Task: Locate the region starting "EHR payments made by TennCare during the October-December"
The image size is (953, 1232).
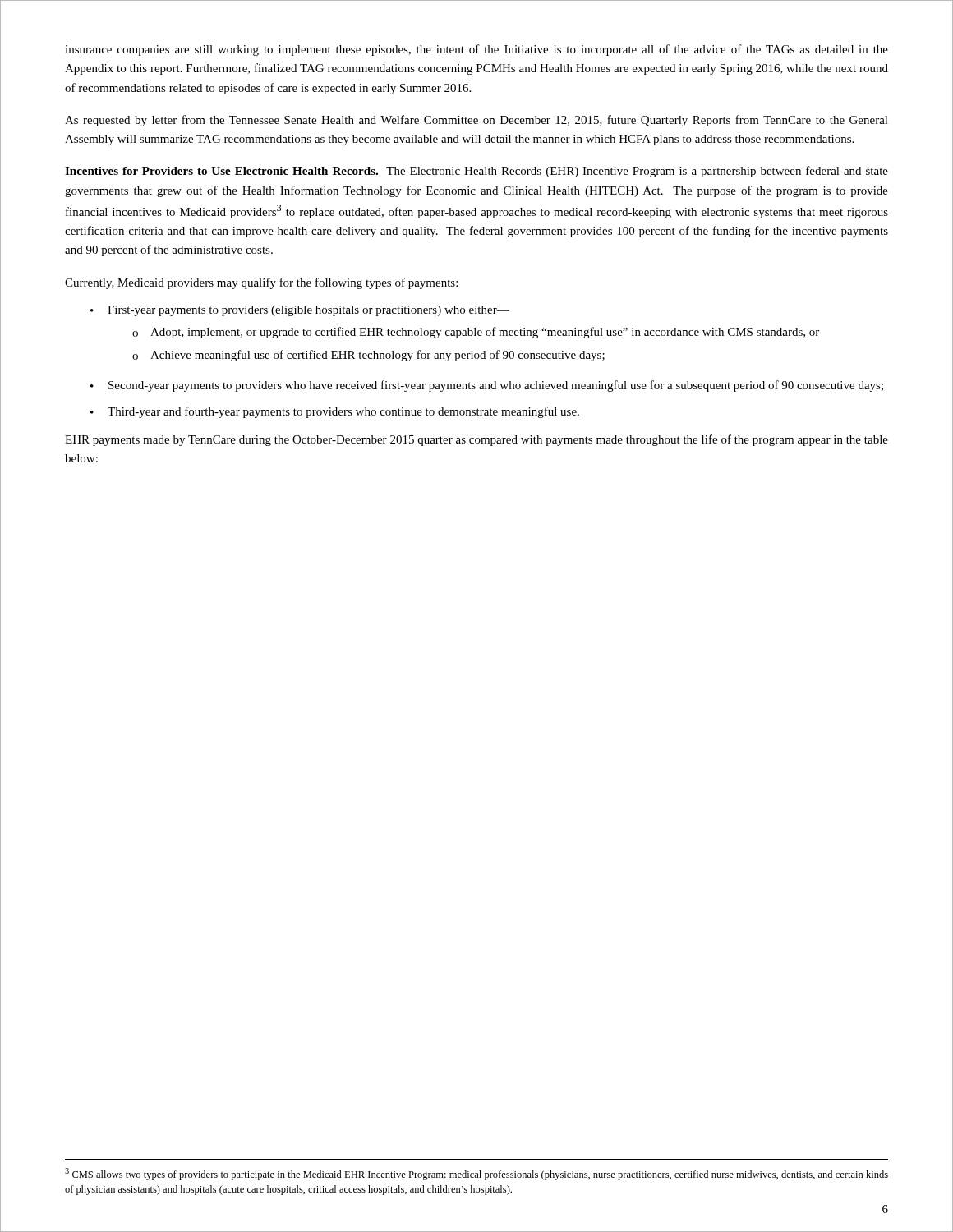Action: 476,449
